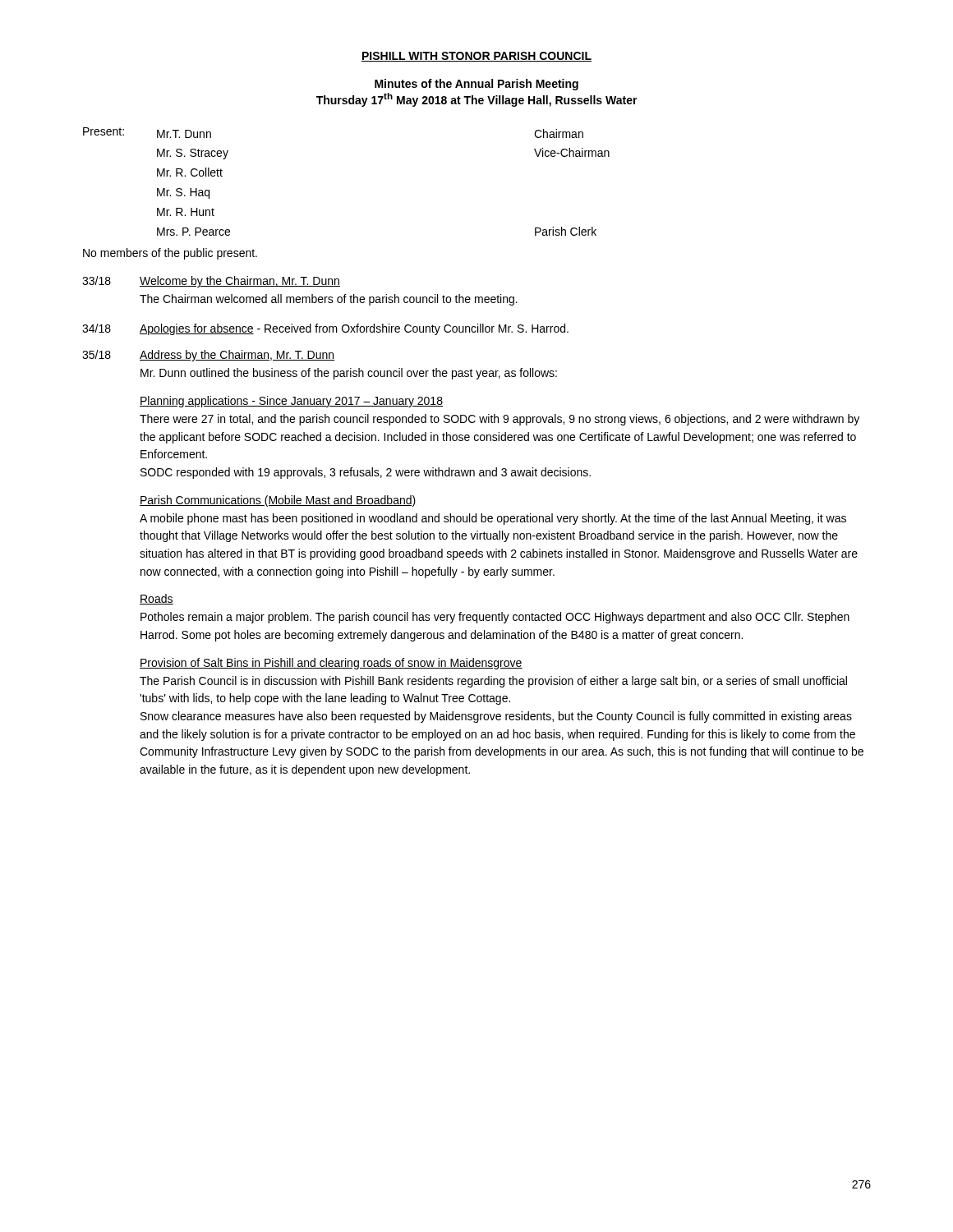
Task: Find the region starting "35/18 Address by the Chairman, Mr. T. Dunn"
Action: (x=476, y=365)
